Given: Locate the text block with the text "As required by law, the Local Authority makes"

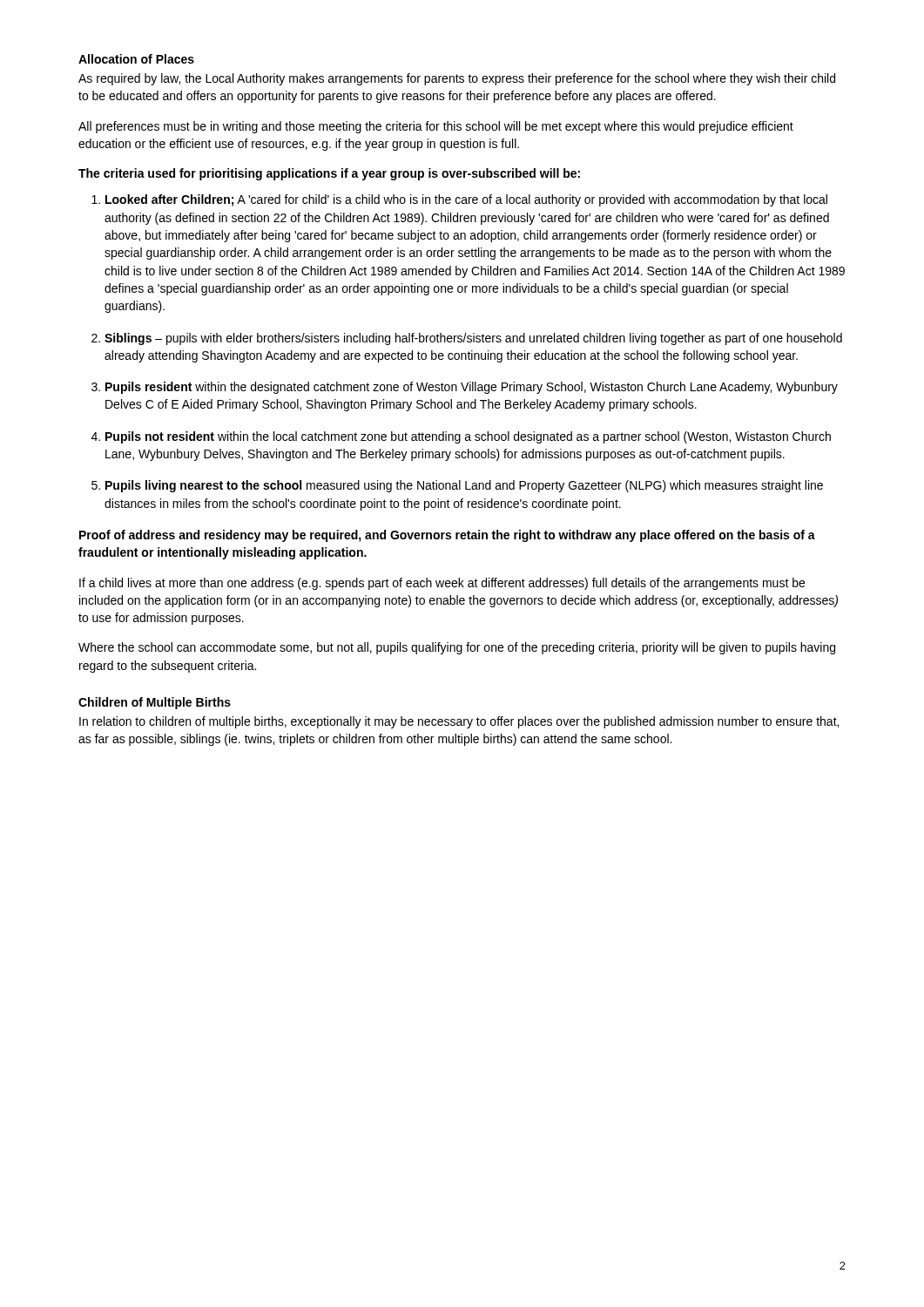Looking at the screenshot, I should 462,87.
